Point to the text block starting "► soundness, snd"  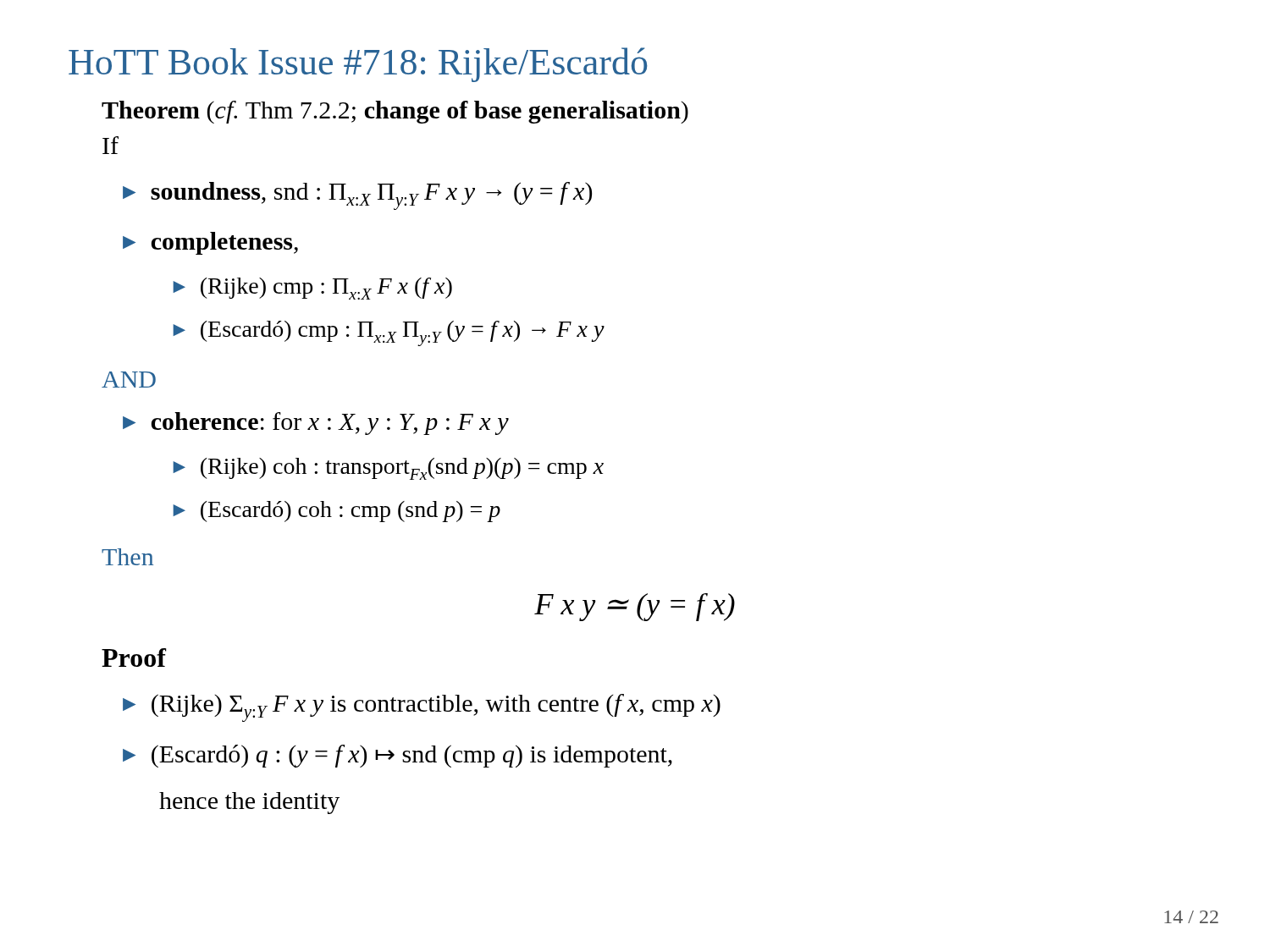pos(356,193)
